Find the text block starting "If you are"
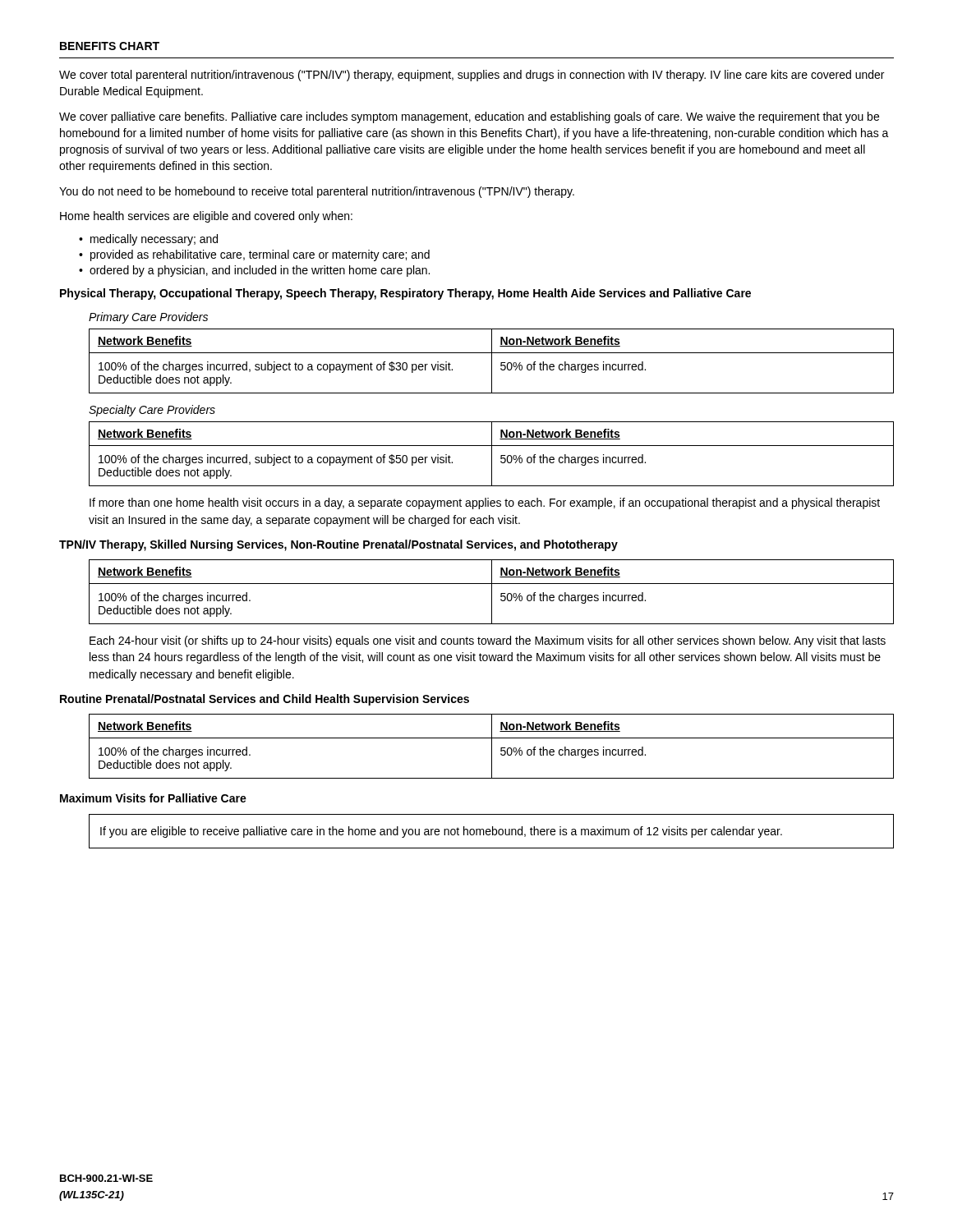The image size is (953, 1232). (x=491, y=831)
